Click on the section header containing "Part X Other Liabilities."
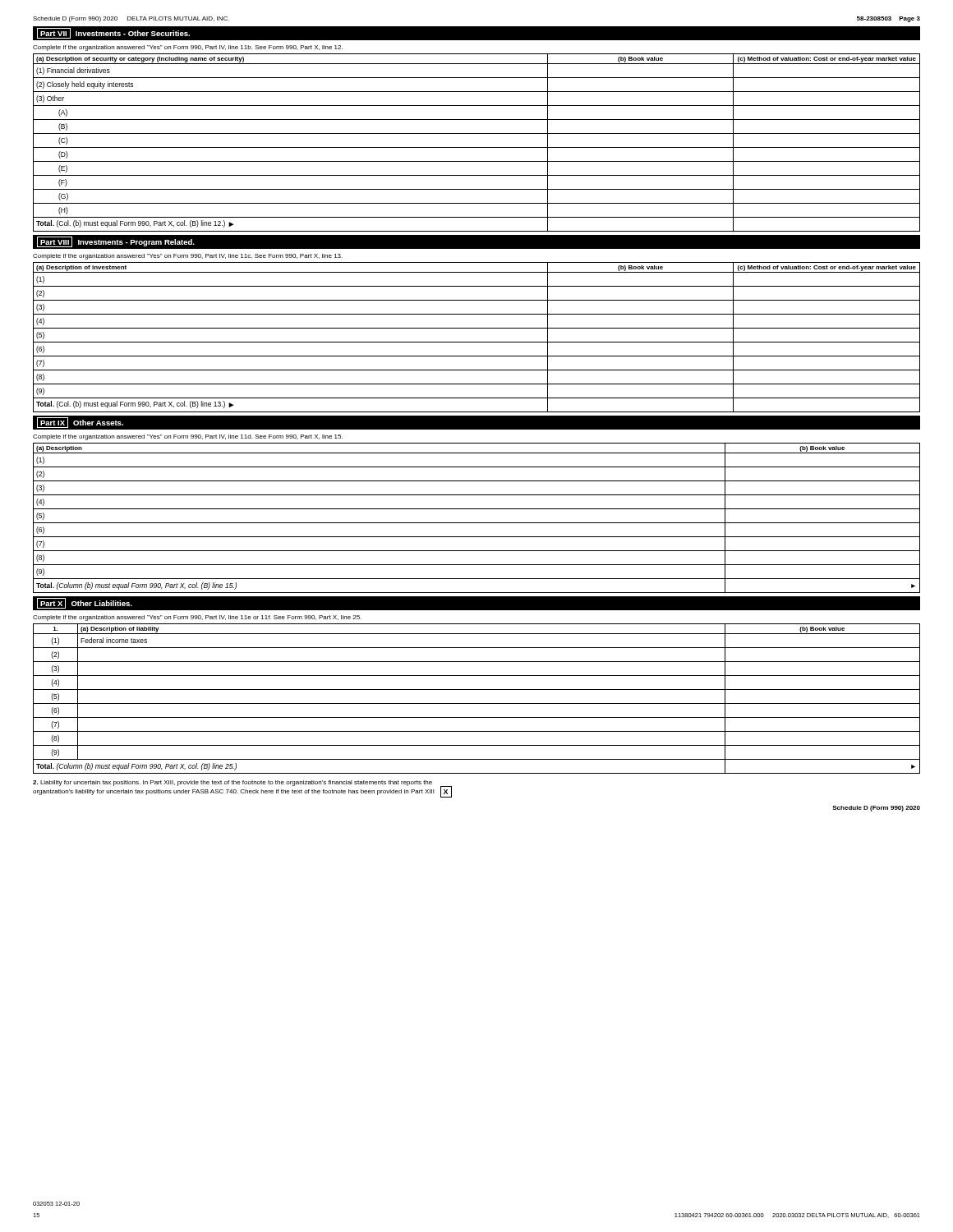The height and width of the screenshot is (1232, 953). pos(476,603)
